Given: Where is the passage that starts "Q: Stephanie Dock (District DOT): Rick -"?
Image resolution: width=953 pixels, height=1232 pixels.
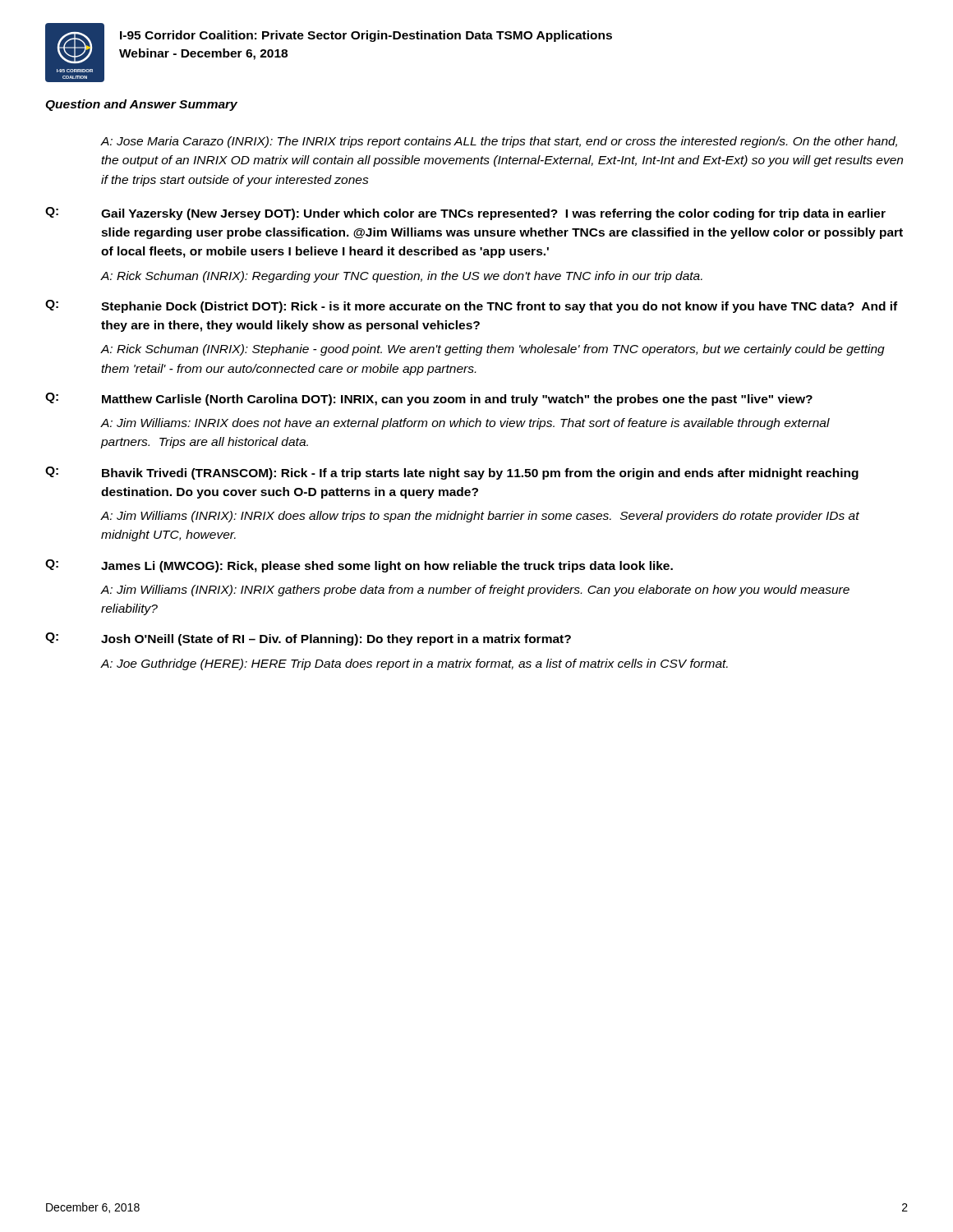Looking at the screenshot, I should [x=476, y=315].
